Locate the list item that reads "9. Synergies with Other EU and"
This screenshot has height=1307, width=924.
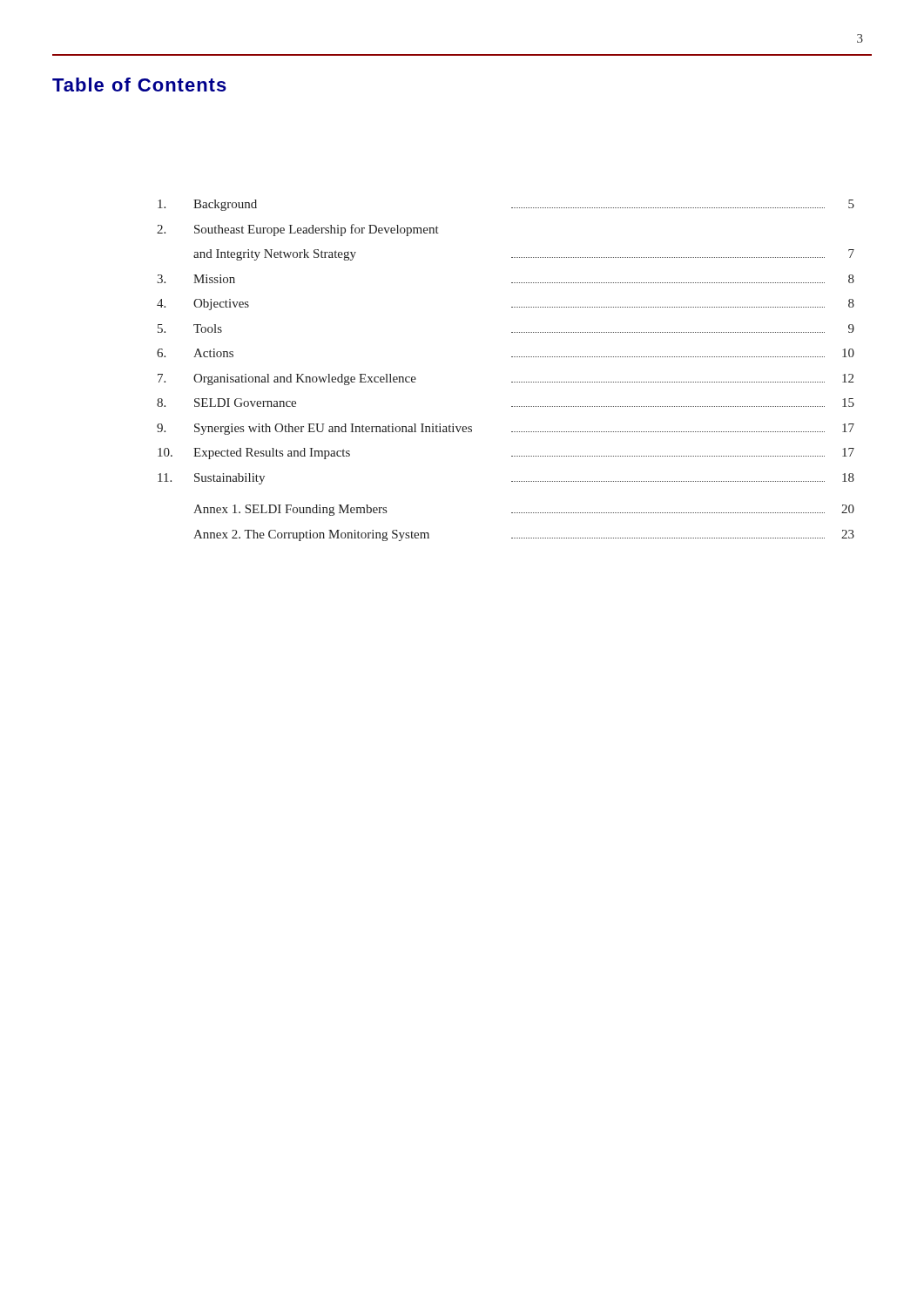click(x=506, y=428)
